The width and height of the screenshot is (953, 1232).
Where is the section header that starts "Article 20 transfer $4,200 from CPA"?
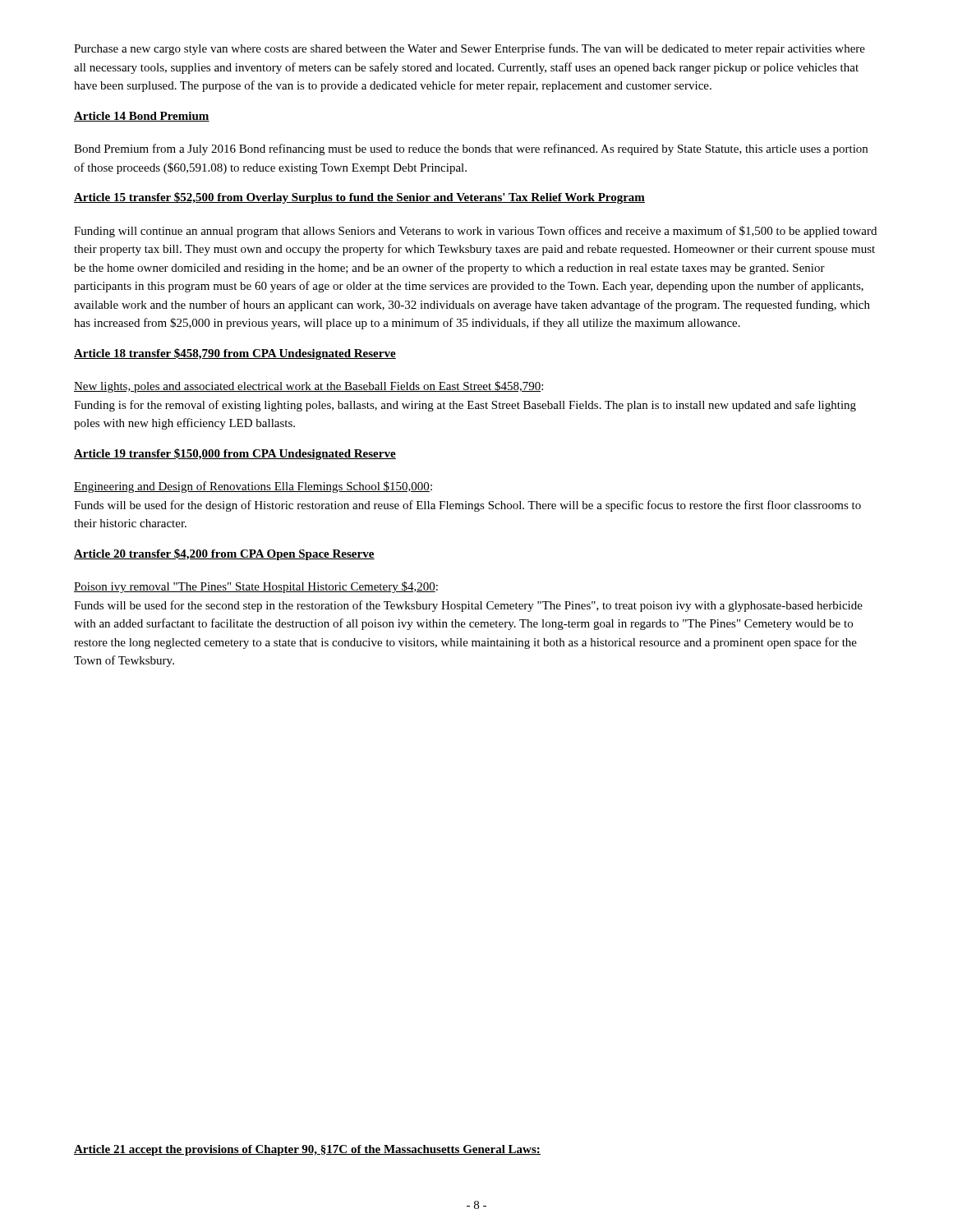point(224,554)
